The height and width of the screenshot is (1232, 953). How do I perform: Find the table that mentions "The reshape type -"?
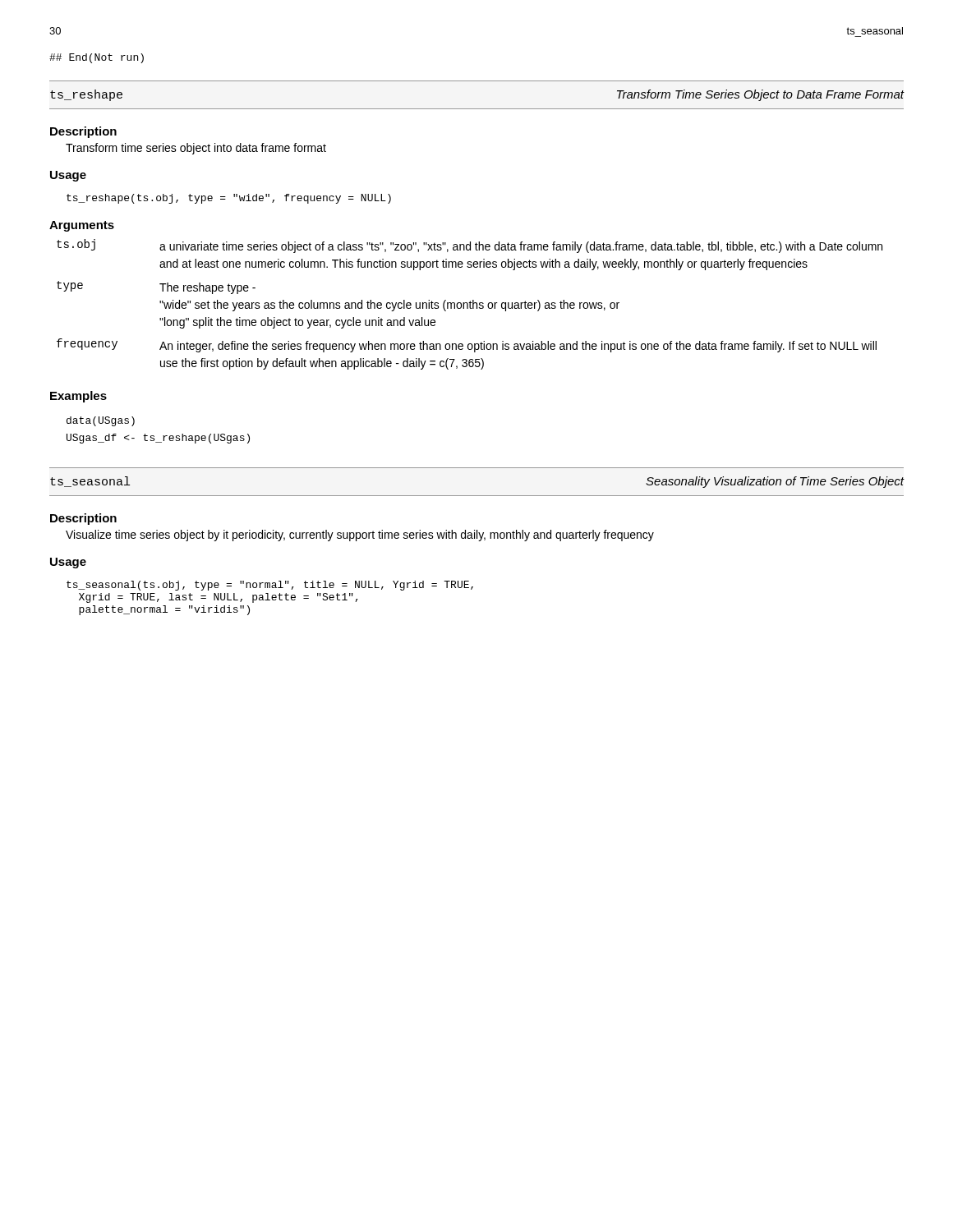476,305
